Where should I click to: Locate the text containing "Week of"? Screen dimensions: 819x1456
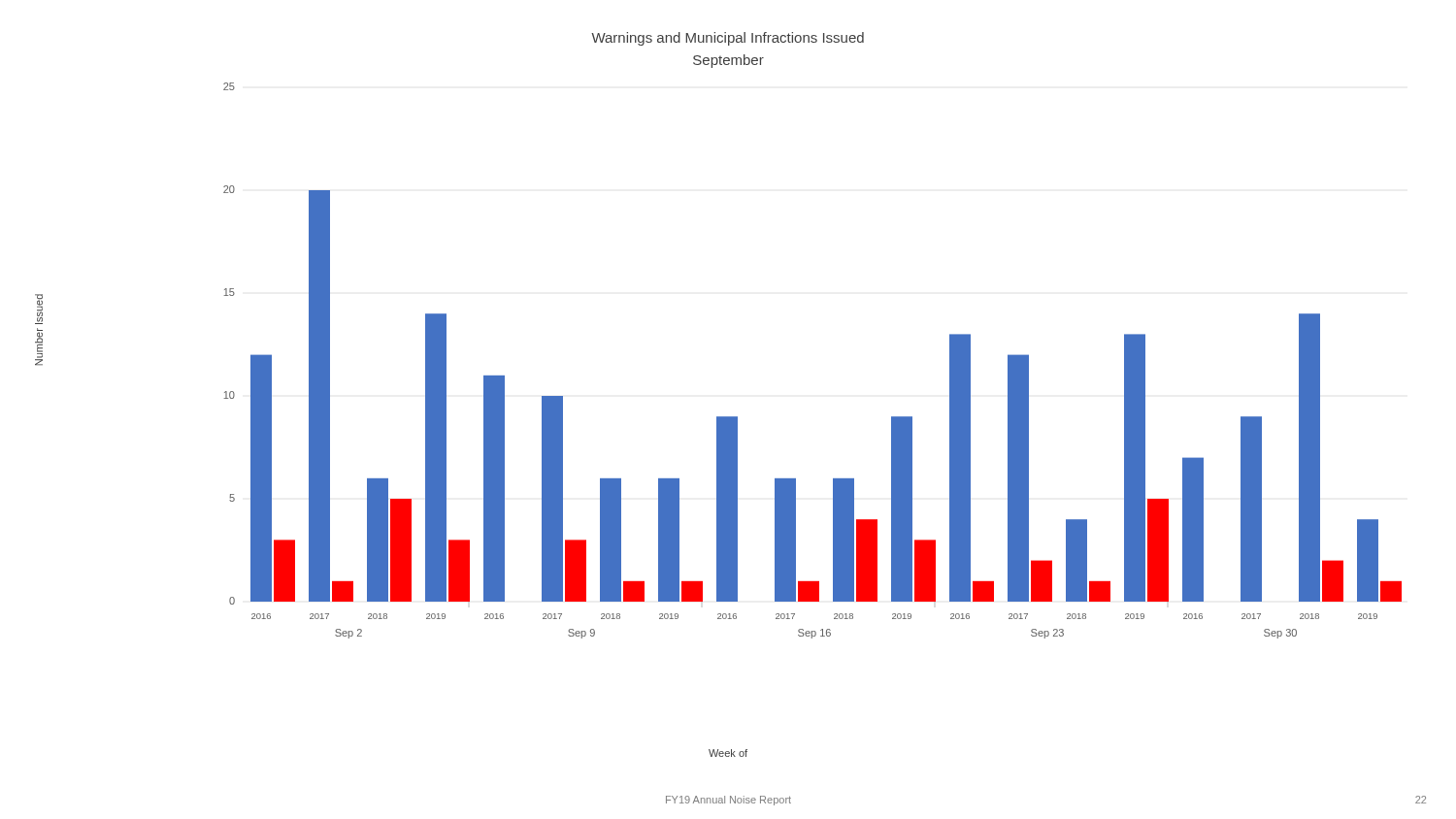[x=728, y=753]
